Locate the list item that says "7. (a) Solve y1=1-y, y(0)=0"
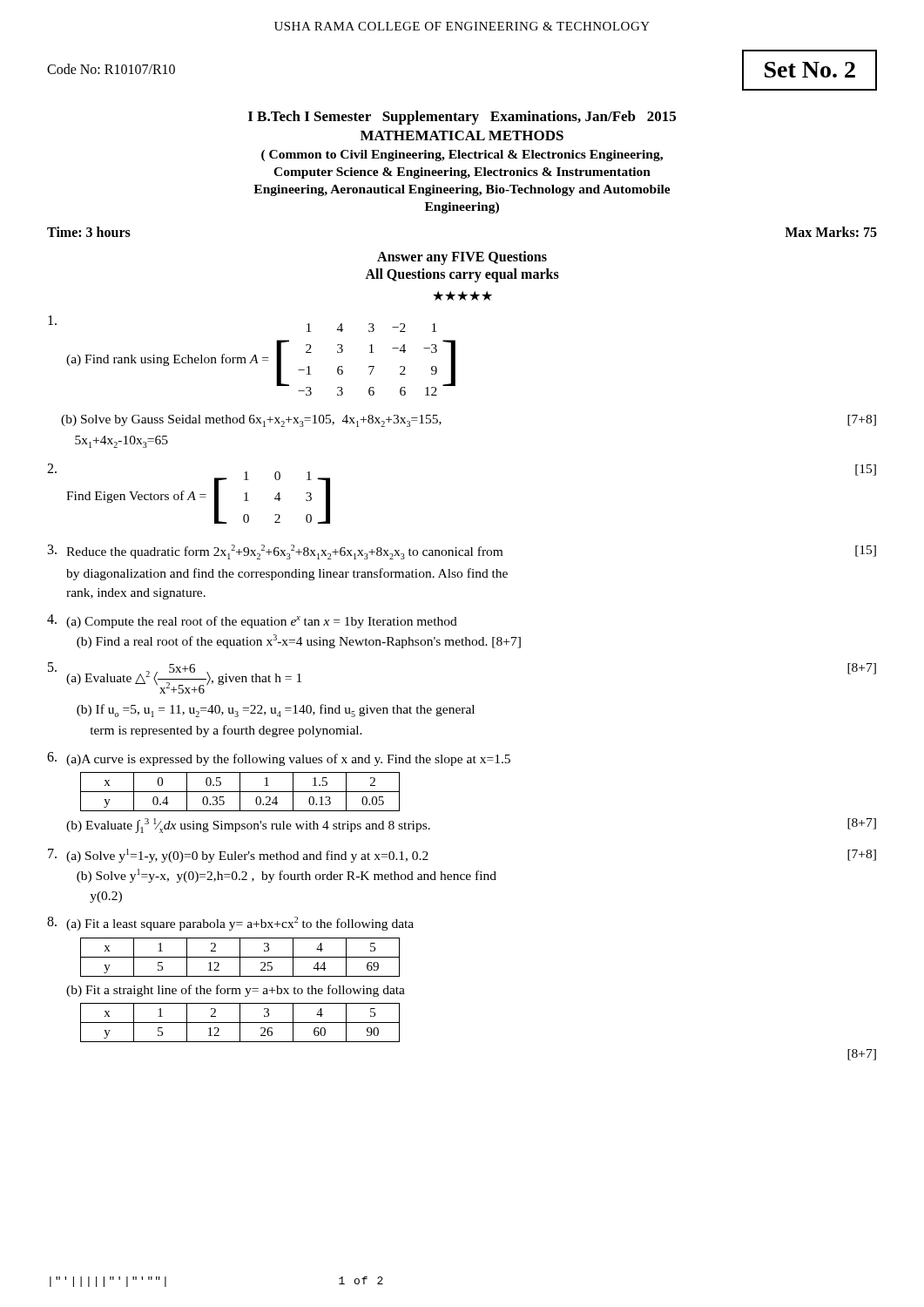 [462, 876]
